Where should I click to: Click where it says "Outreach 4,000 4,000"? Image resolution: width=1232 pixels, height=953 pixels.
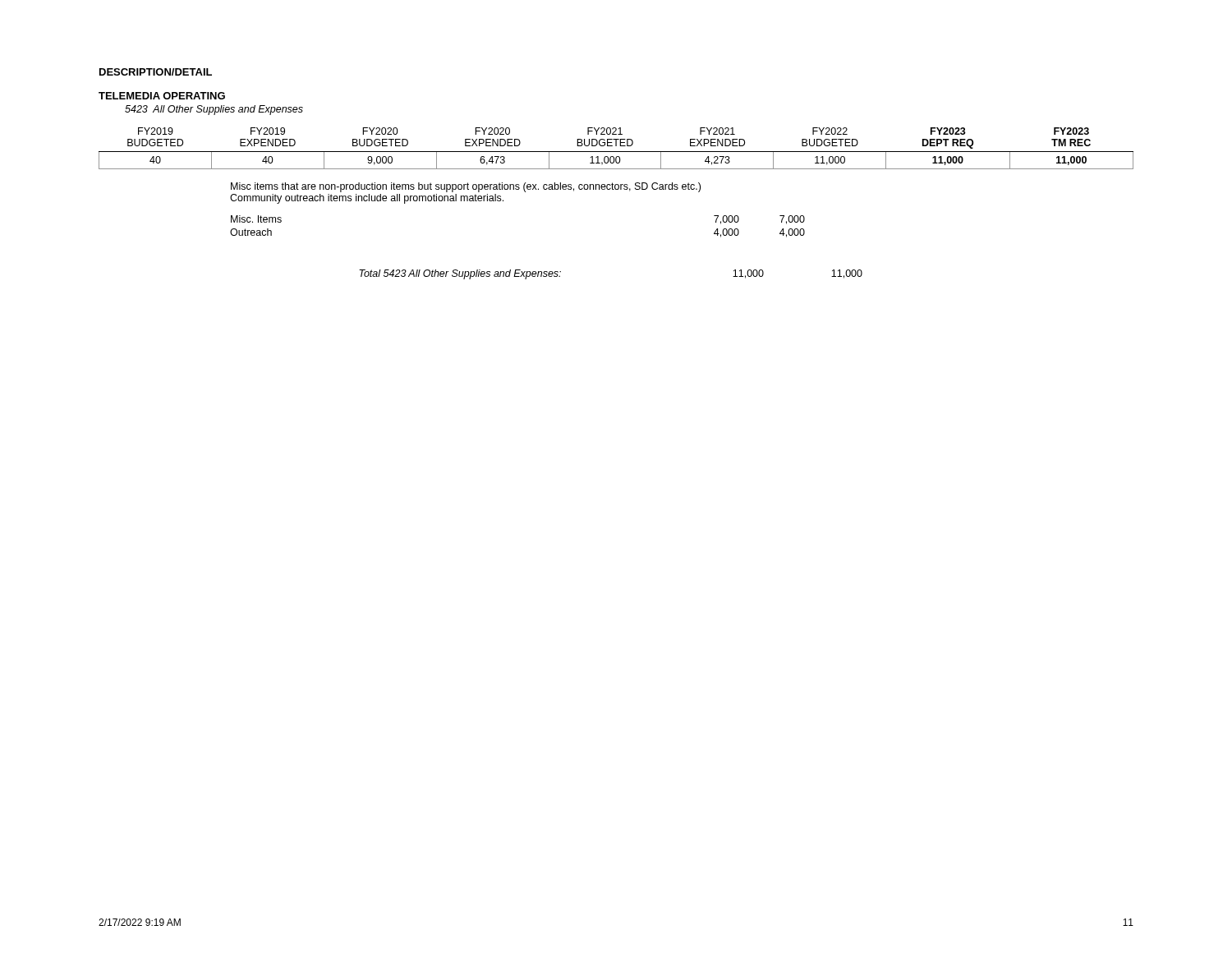click(251, 233)
